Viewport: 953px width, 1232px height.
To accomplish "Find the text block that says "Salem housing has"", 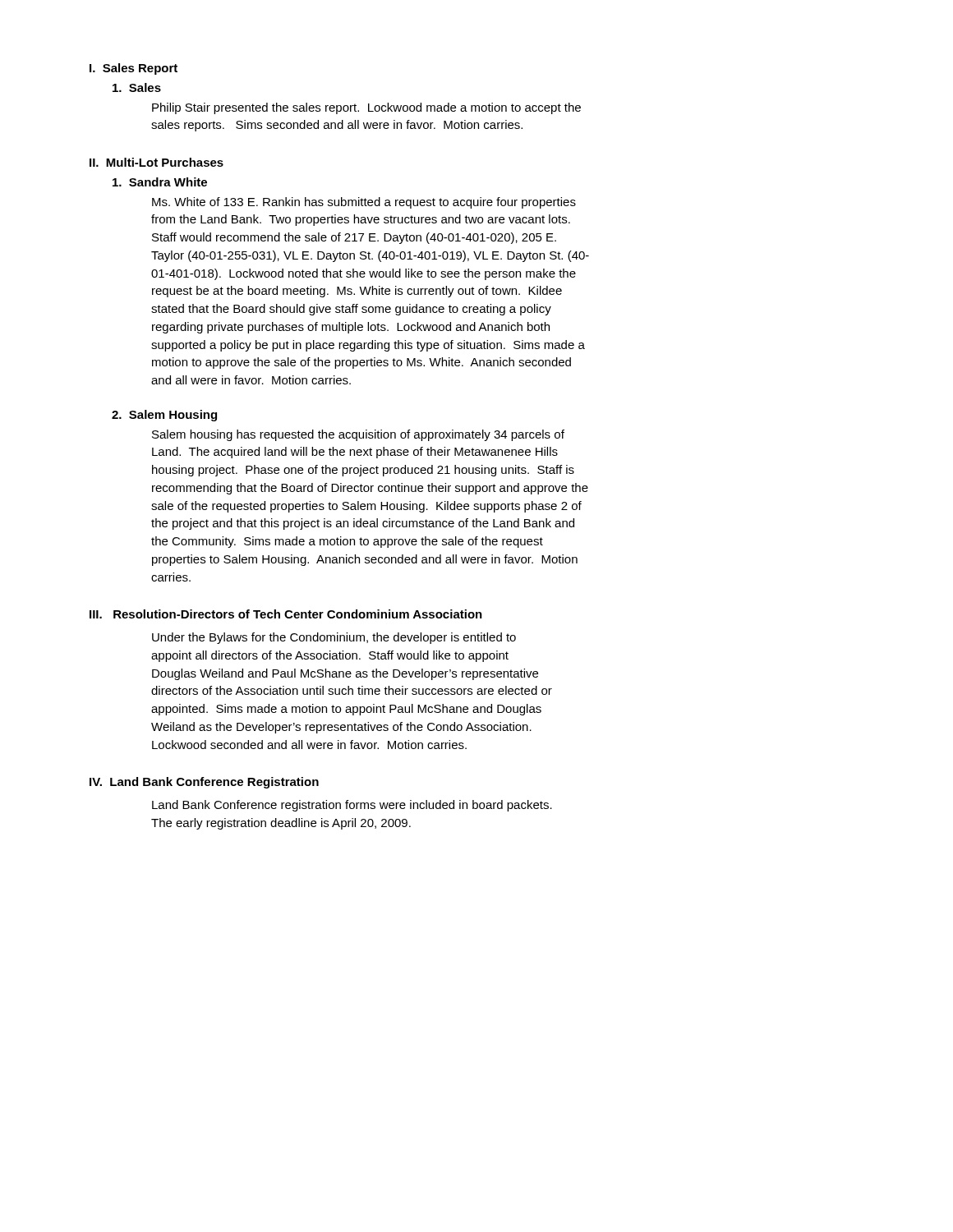I will tap(370, 505).
